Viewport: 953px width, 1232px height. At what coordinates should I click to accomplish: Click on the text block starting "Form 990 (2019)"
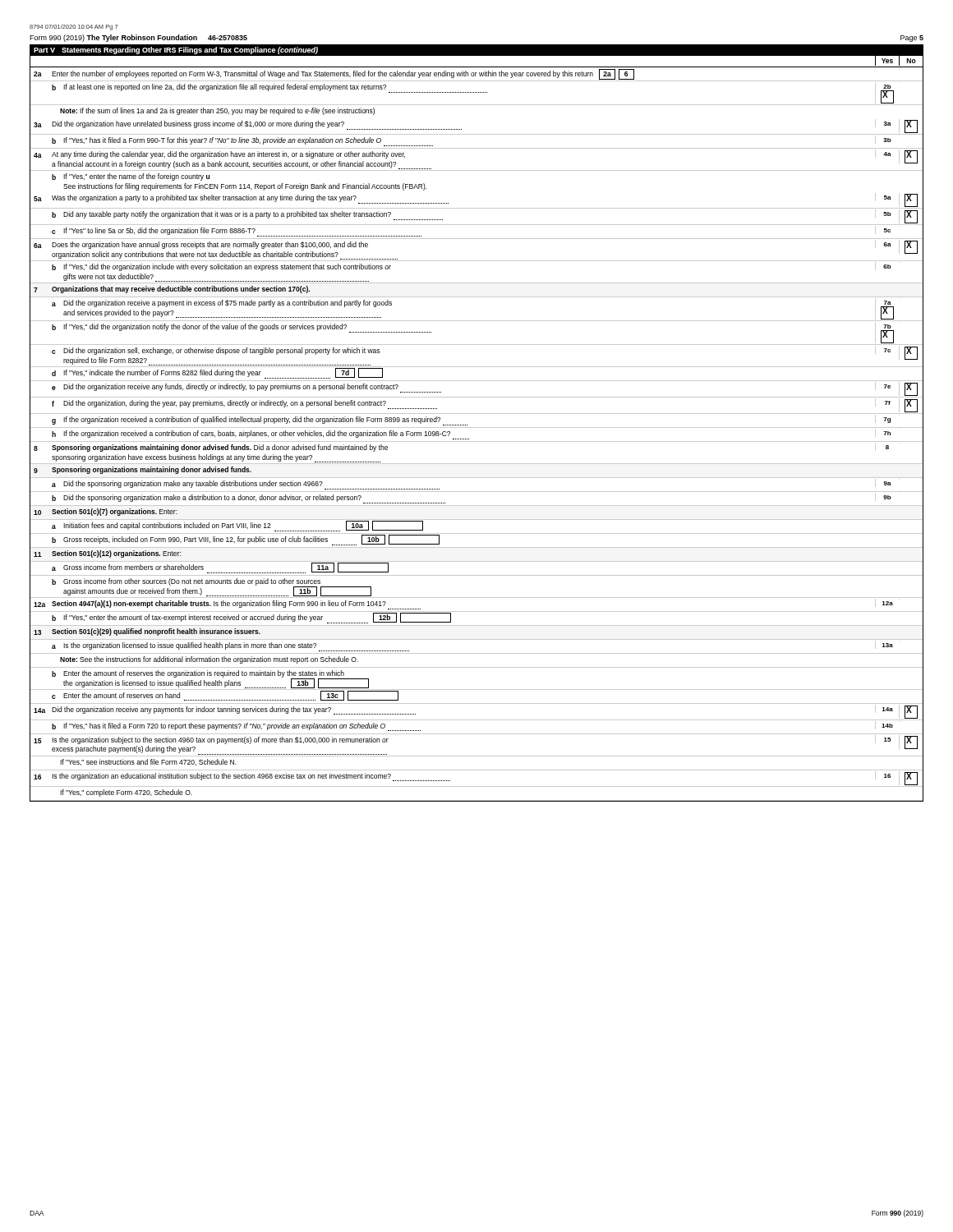coord(476,38)
